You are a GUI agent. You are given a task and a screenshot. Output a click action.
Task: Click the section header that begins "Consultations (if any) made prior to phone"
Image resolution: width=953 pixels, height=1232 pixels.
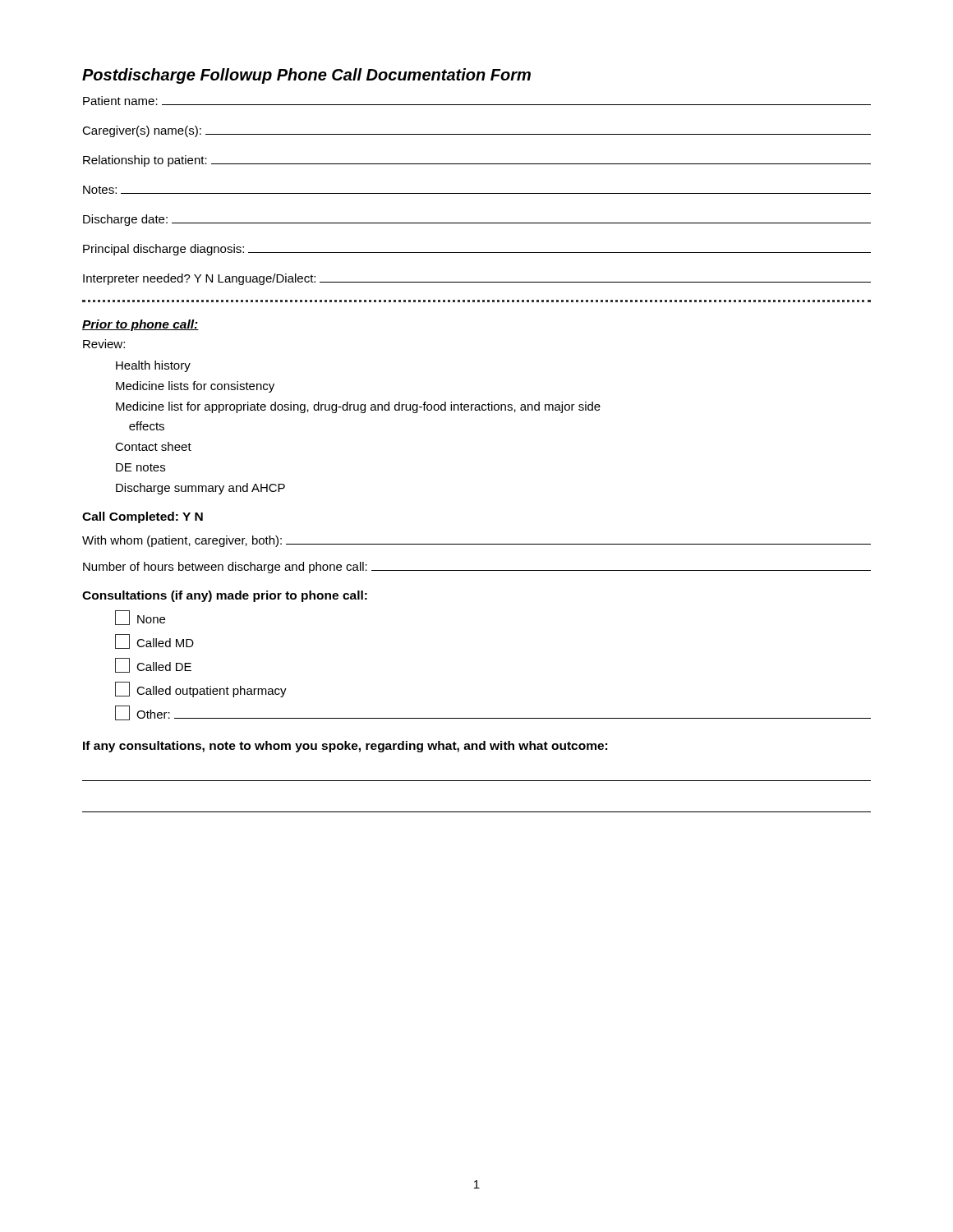pyautogui.click(x=225, y=595)
